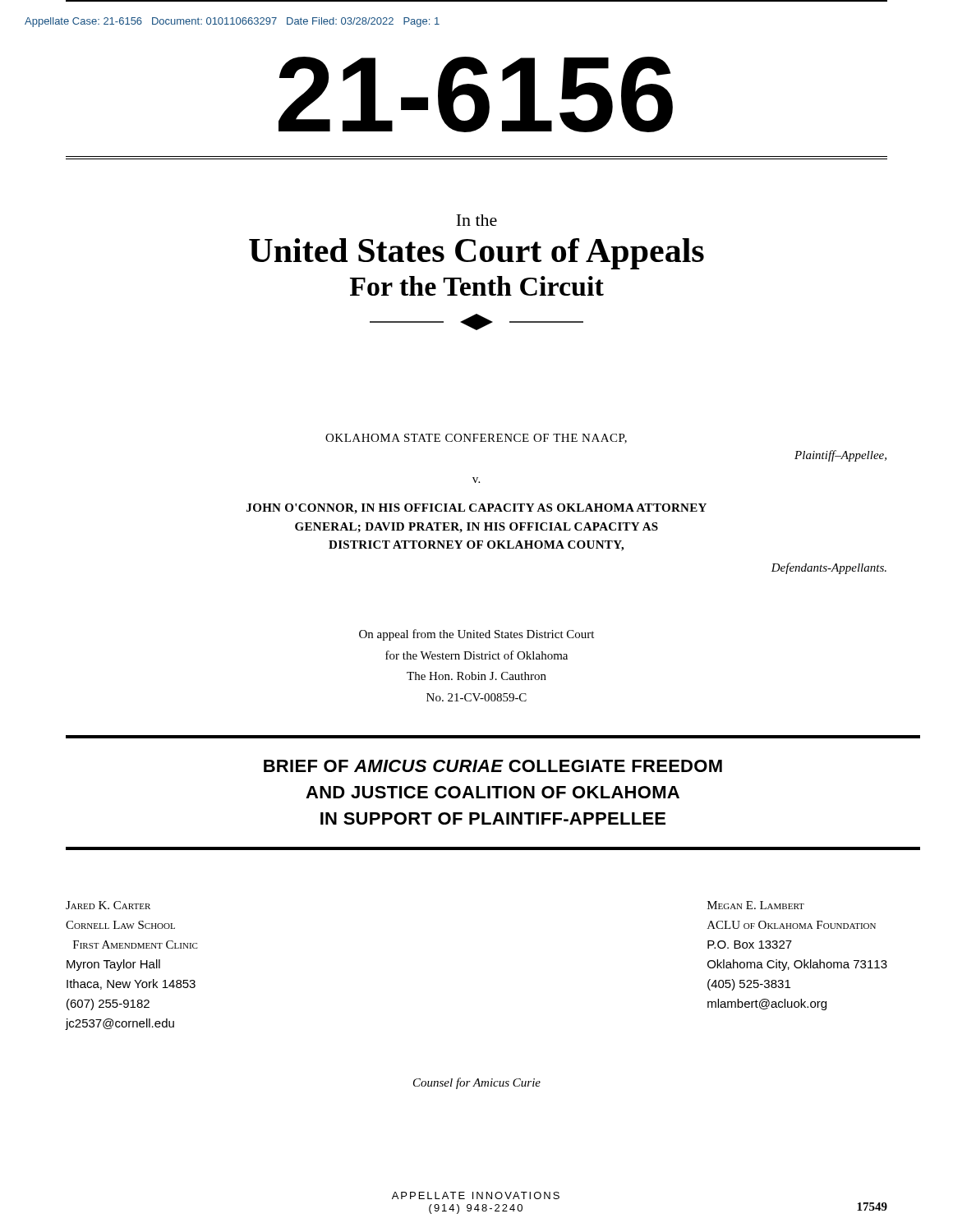Point to the block beginning "Megan E. Lambert ACLU of"
The image size is (953, 1232).
pyautogui.click(x=797, y=954)
